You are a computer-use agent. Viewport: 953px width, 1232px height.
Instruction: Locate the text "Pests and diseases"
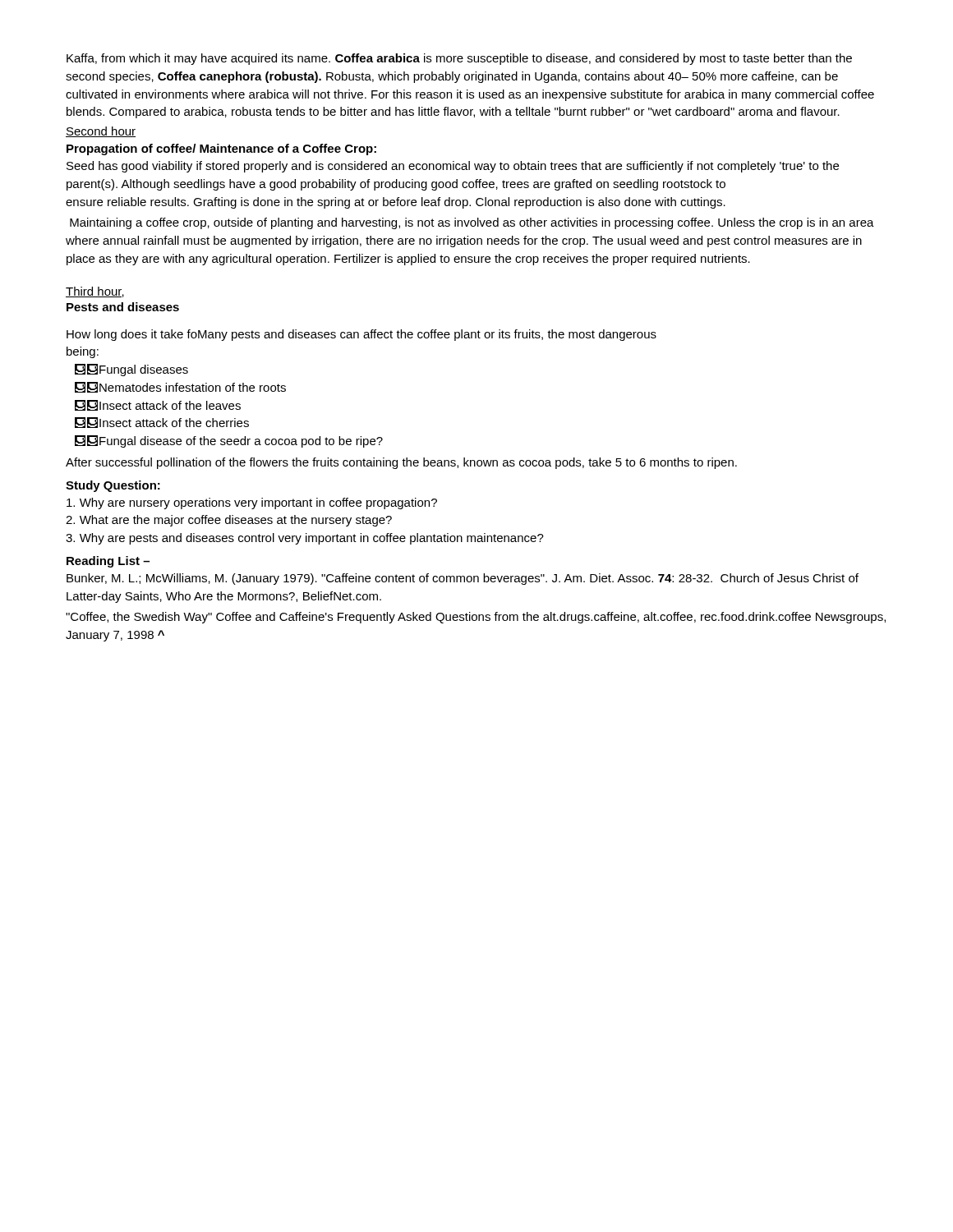(123, 306)
